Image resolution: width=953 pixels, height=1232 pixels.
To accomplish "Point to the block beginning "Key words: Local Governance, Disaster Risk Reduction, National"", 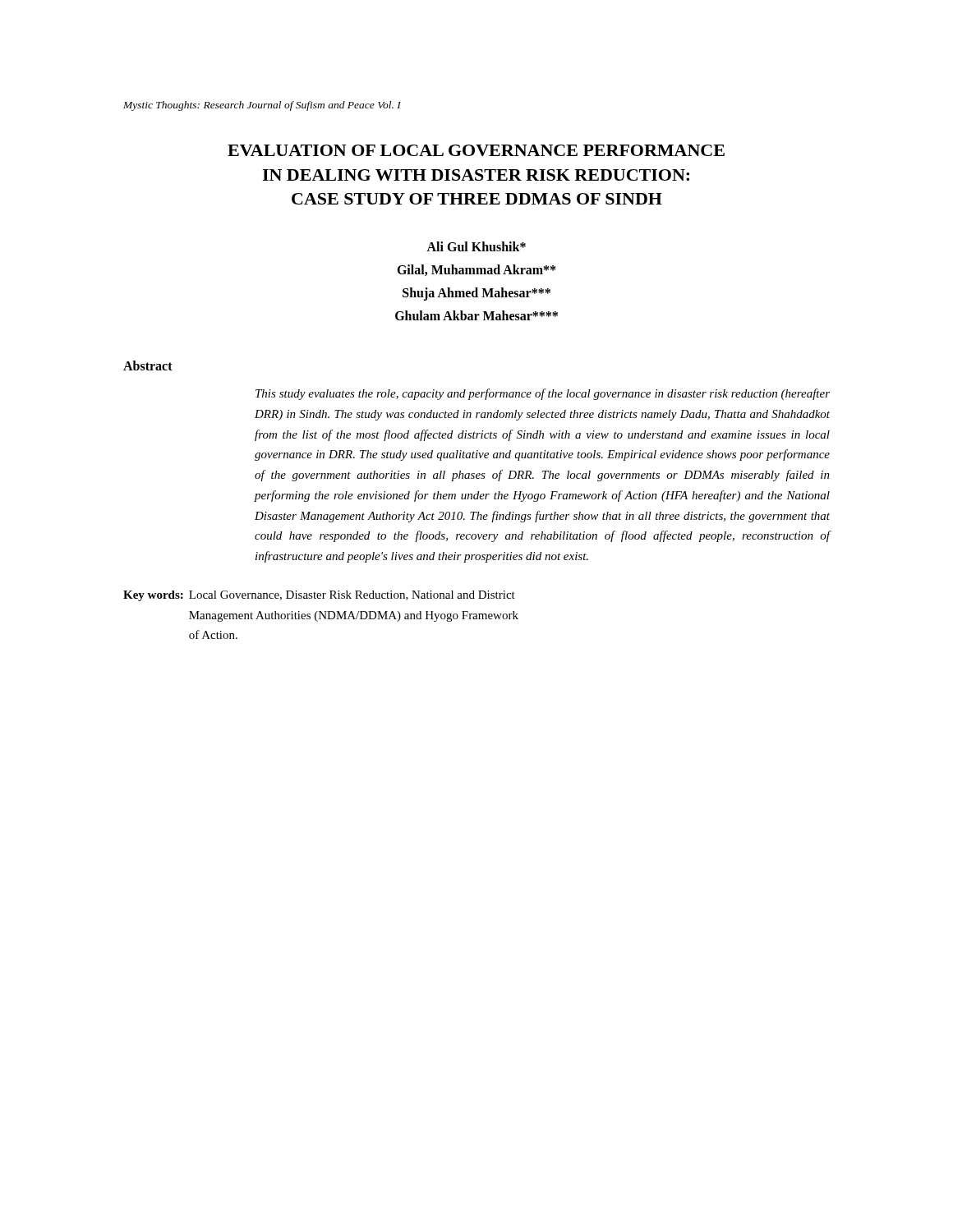I will point(321,615).
